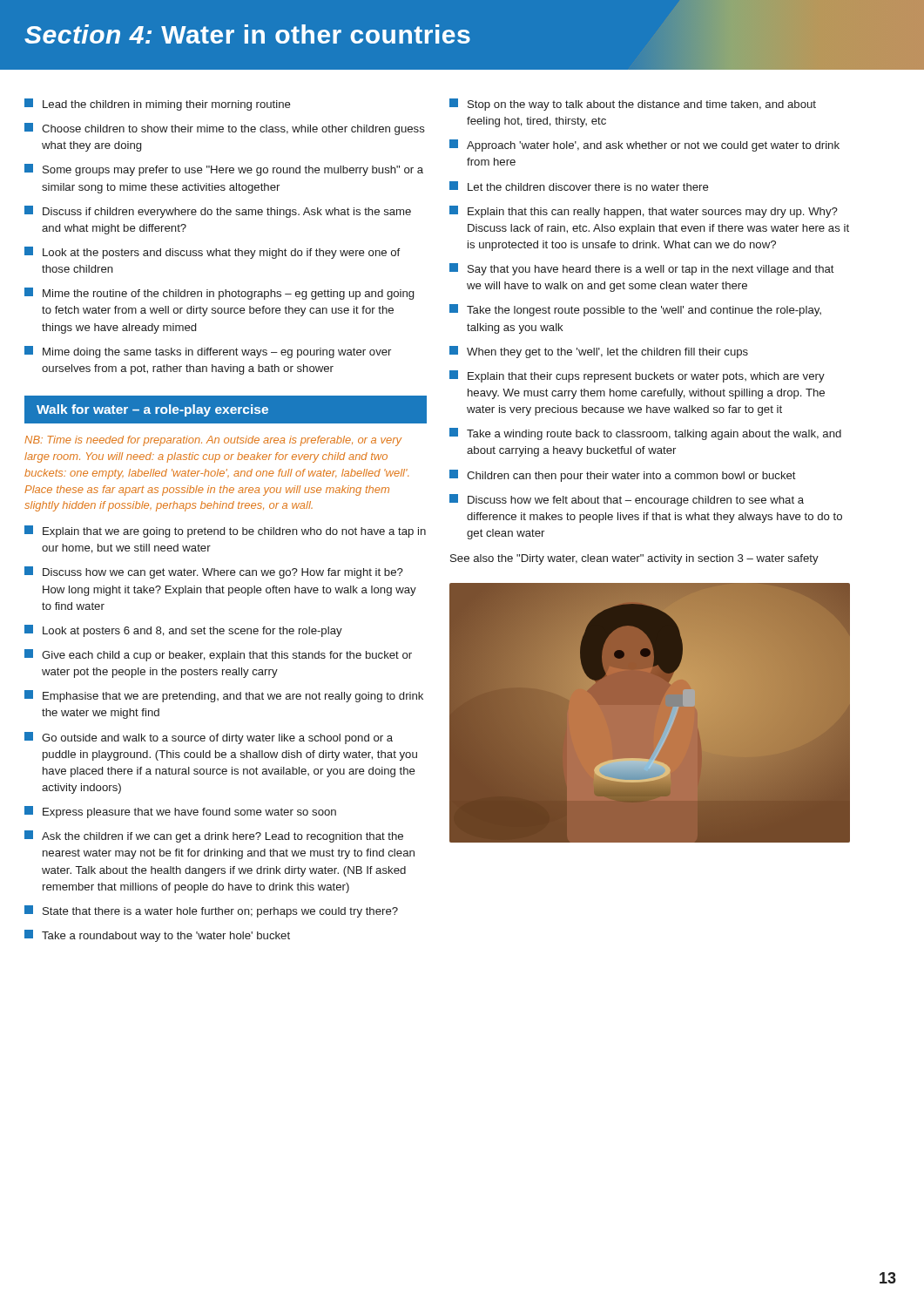The height and width of the screenshot is (1307, 924).
Task: Navigate to the text block starting "Say that you have"
Action: pyautogui.click(x=651, y=277)
